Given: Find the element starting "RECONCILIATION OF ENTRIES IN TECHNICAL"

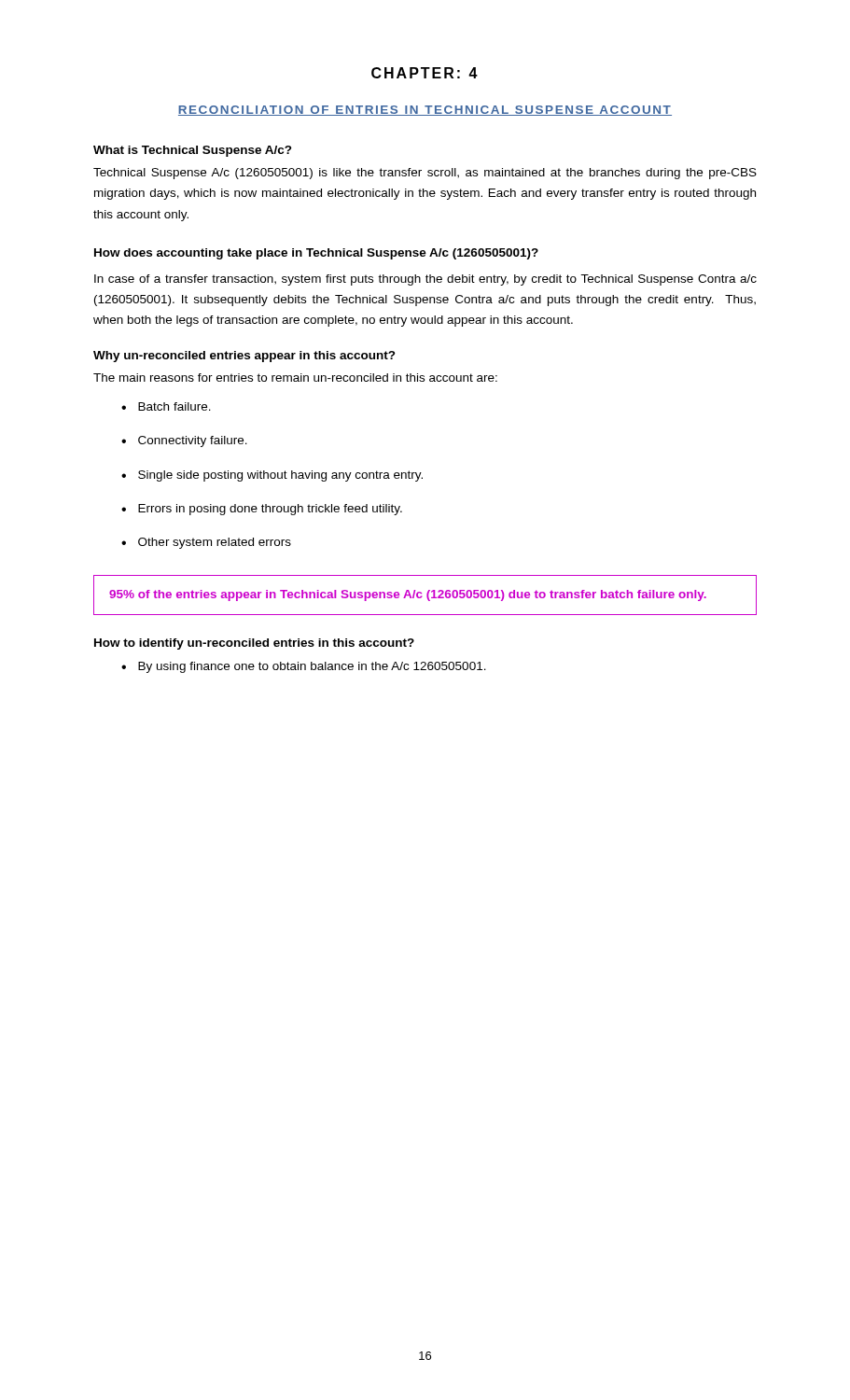Looking at the screenshot, I should pyautogui.click(x=425, y=110).
